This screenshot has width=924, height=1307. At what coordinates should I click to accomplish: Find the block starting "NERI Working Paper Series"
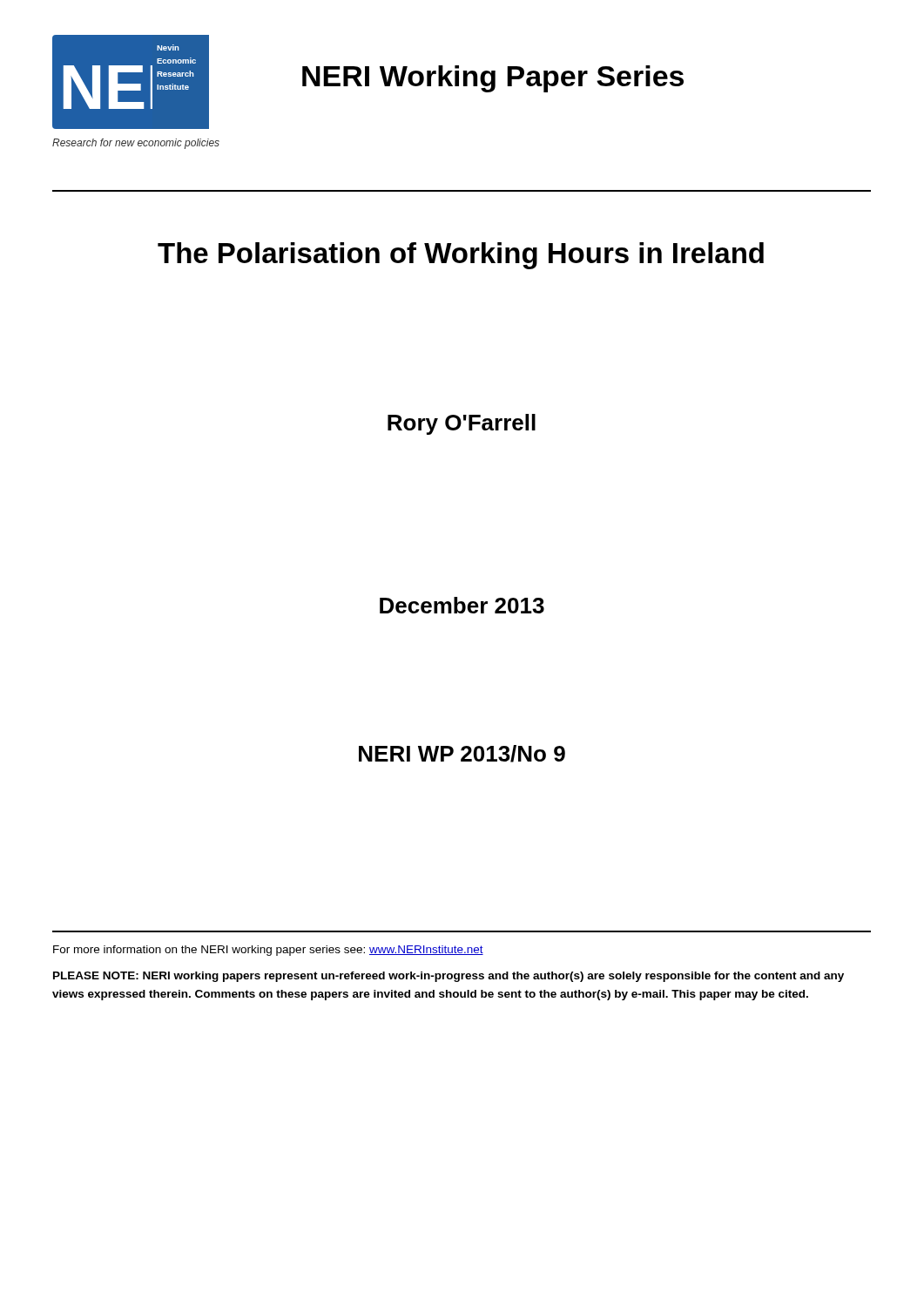(x=493, y=76)
